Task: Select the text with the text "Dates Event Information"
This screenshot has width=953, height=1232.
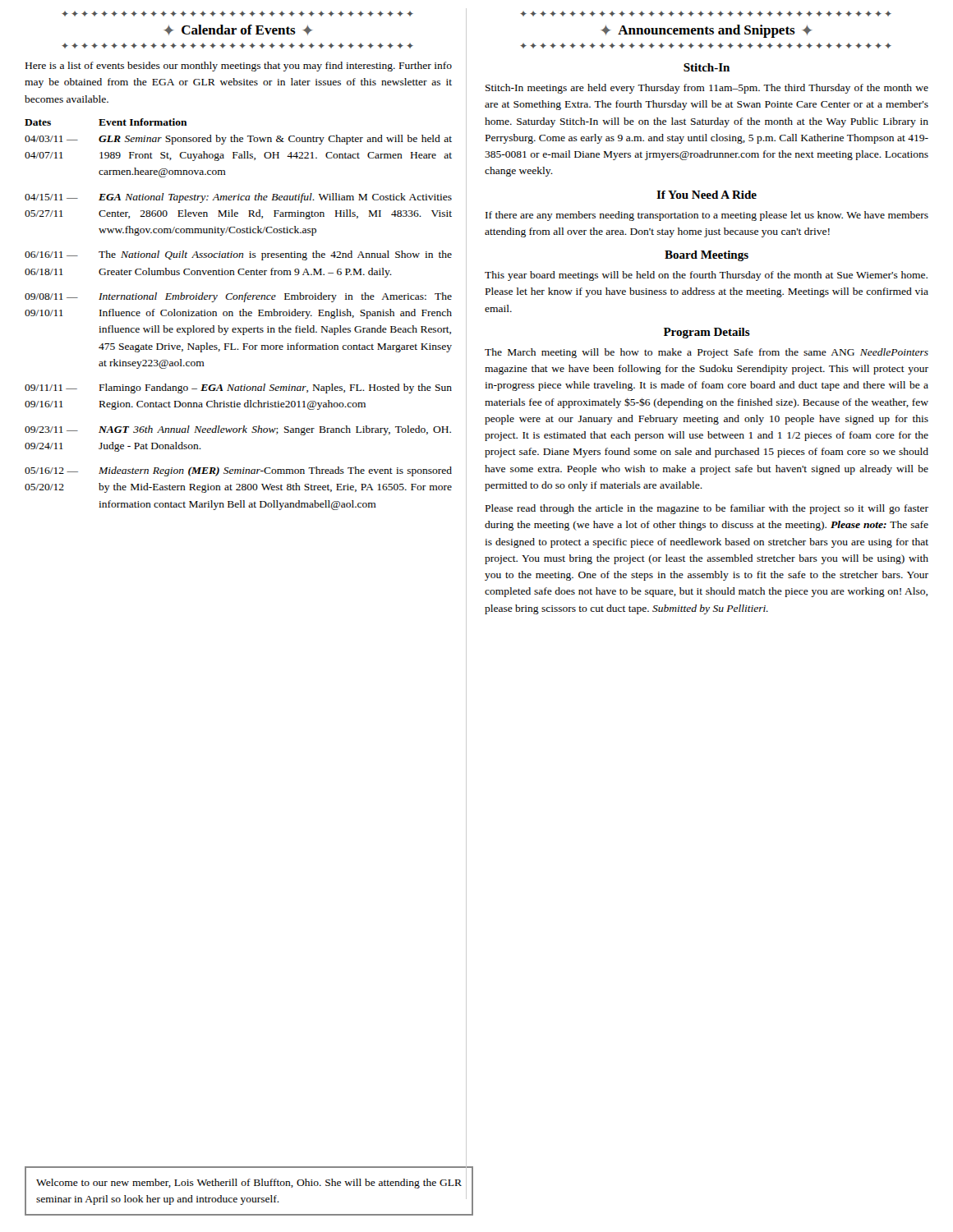Action: 106,122
